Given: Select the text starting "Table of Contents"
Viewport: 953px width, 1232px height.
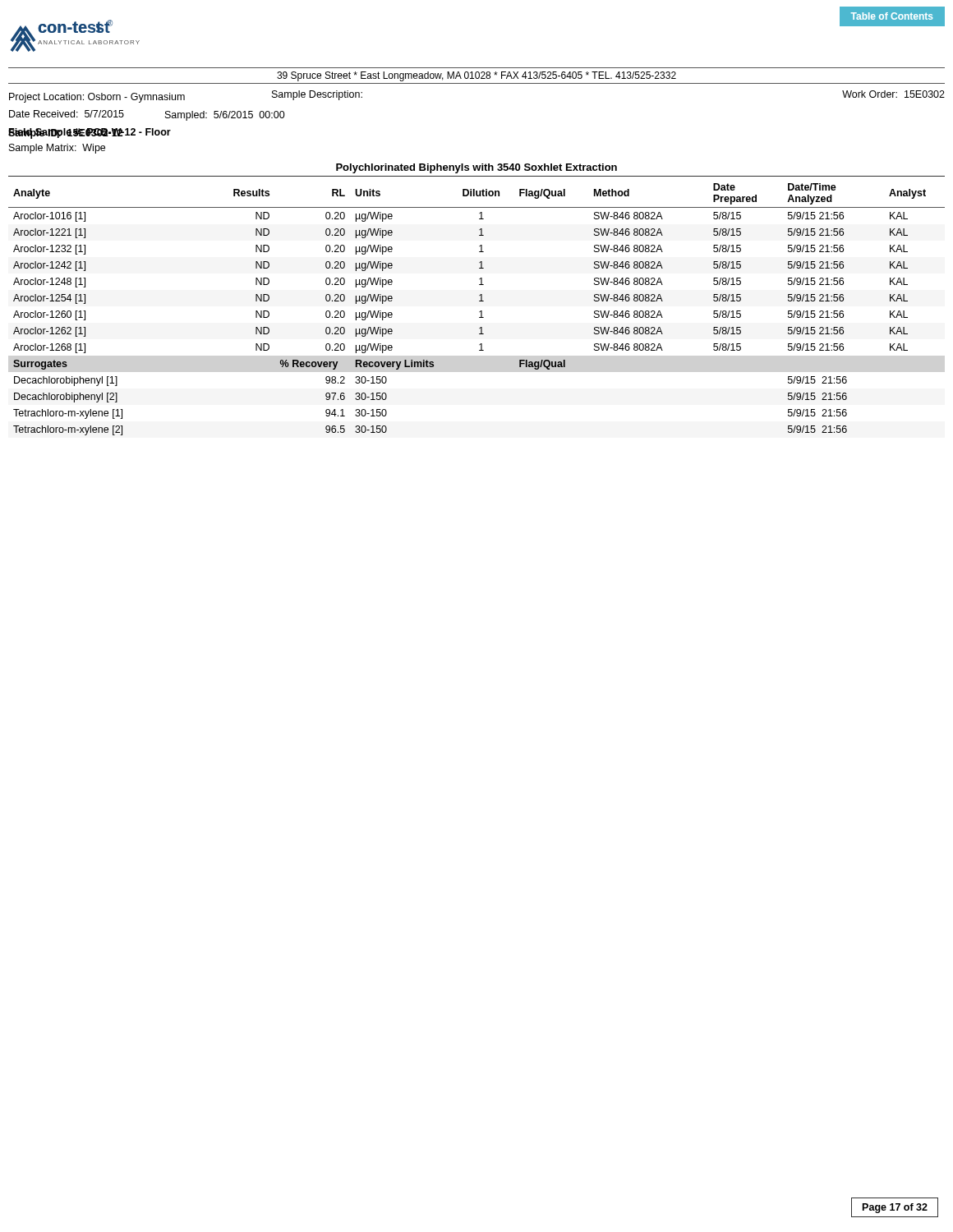Looking at the screenshot, I should [892, 16].
